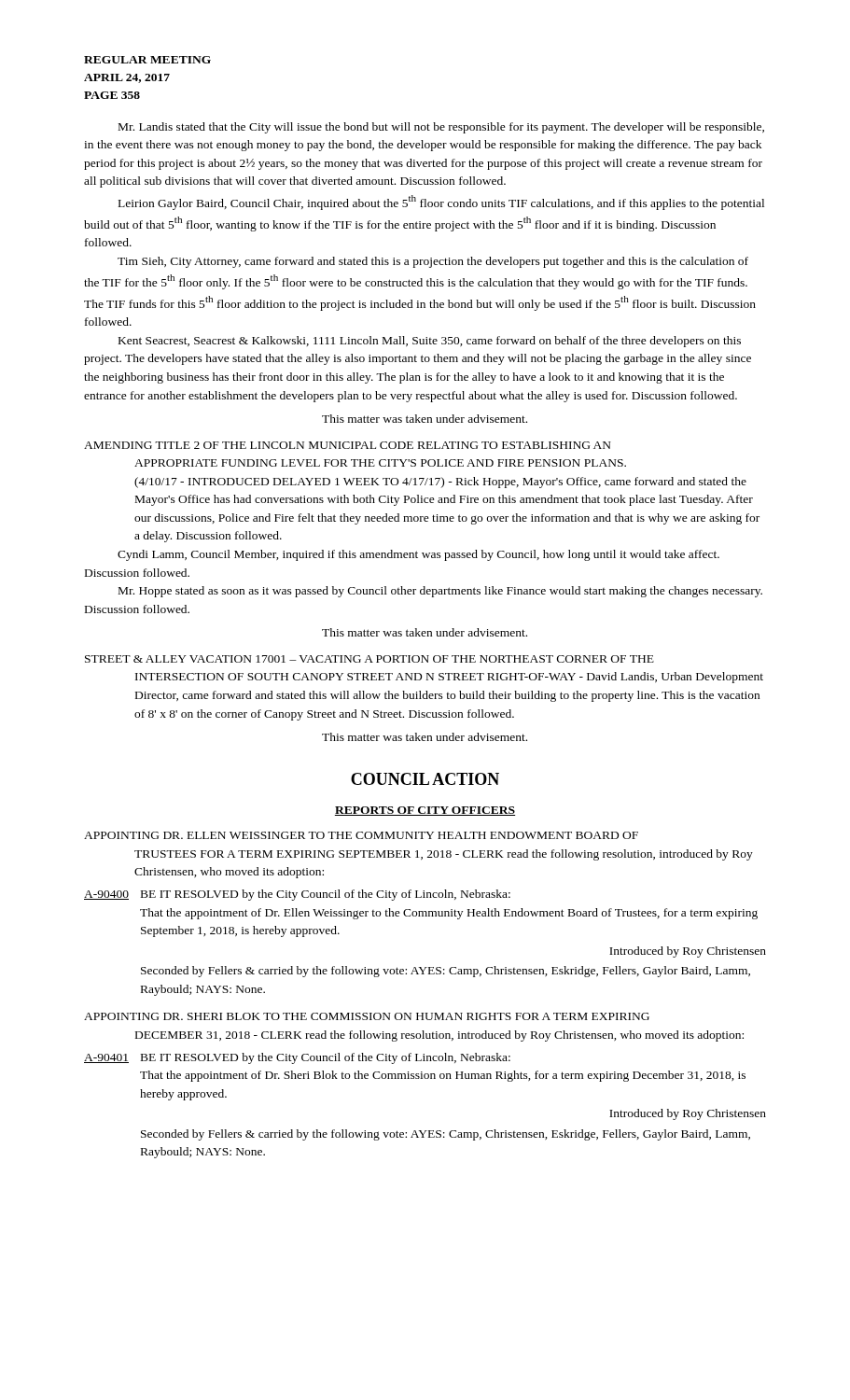Select the region starting "APPOINTING DR. ELLEN WEISSINGER TO THE"

click(425, 854)
